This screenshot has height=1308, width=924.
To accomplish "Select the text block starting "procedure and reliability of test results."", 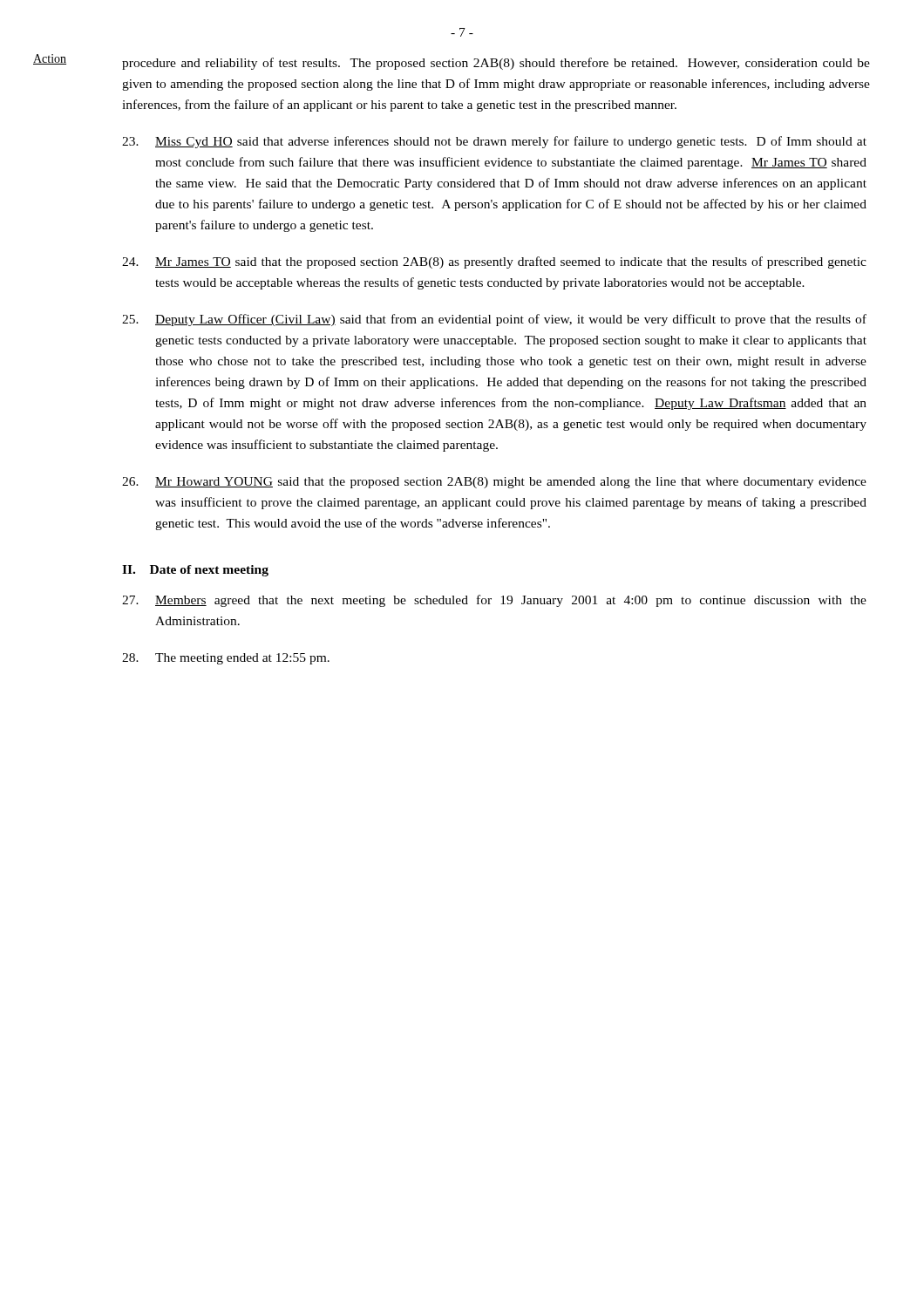I will pyautogui.click(x=496, y=83).
